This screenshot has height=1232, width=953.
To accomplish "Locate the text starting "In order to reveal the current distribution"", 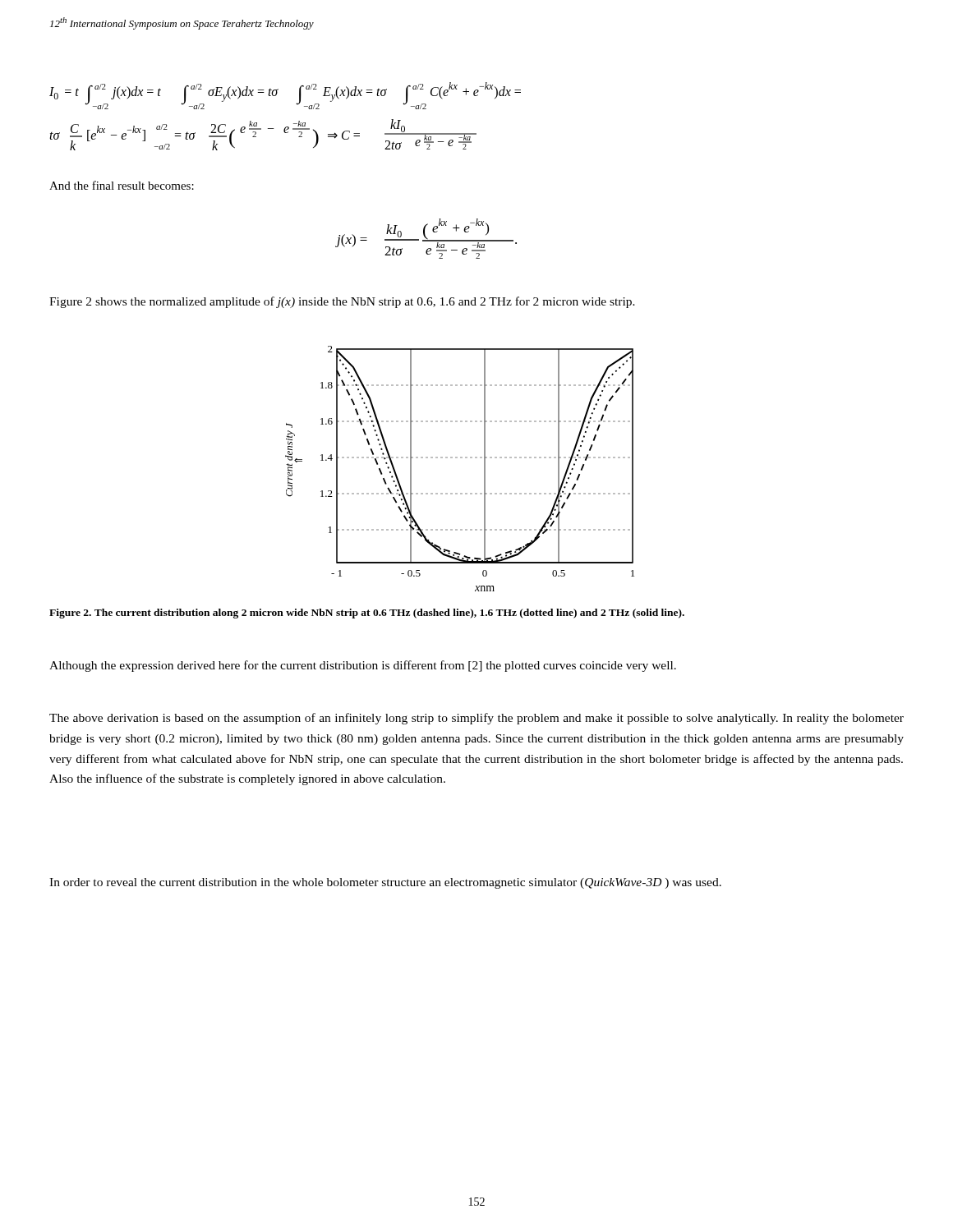I will 386,882.
